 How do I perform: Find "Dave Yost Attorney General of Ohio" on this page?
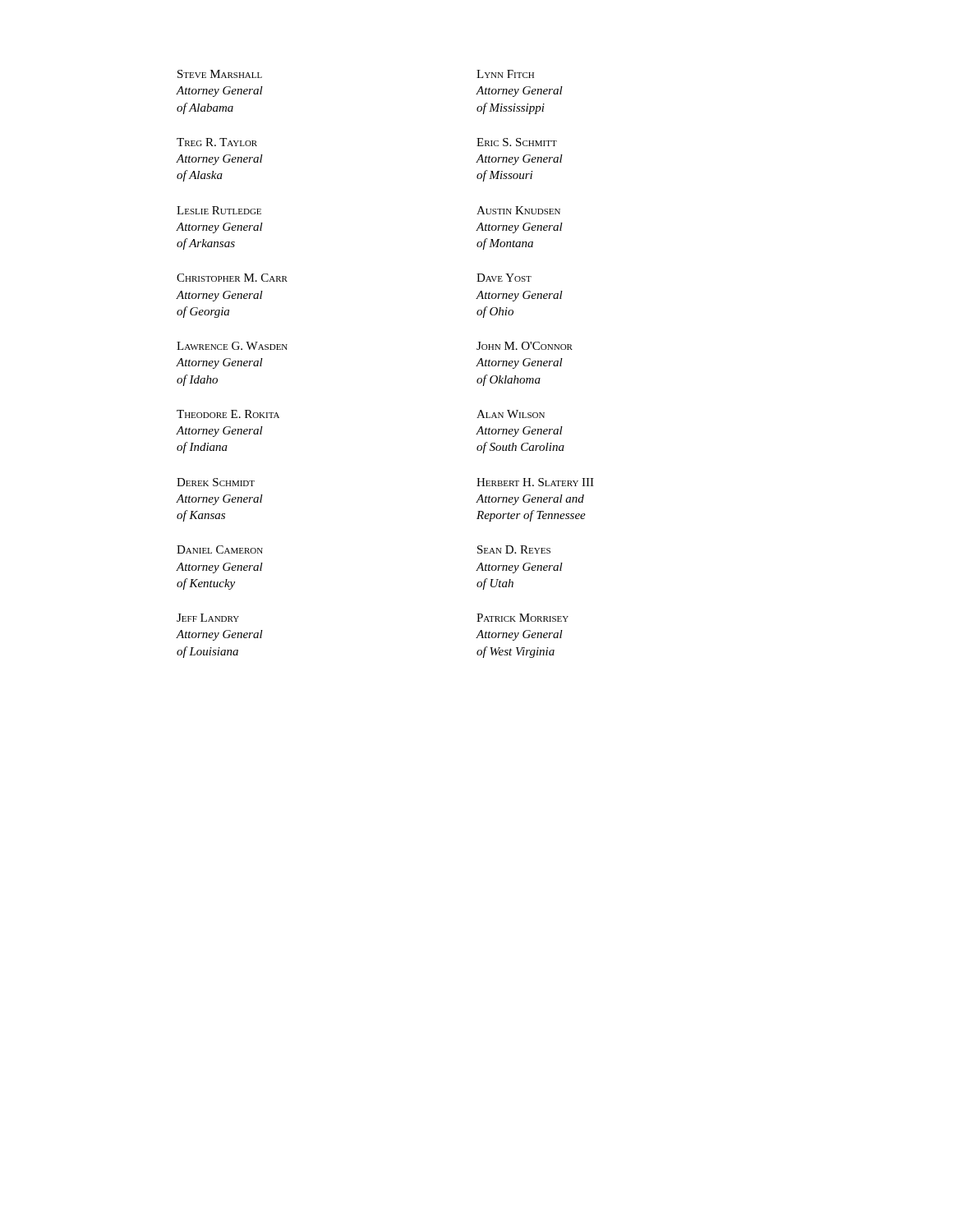504,278
